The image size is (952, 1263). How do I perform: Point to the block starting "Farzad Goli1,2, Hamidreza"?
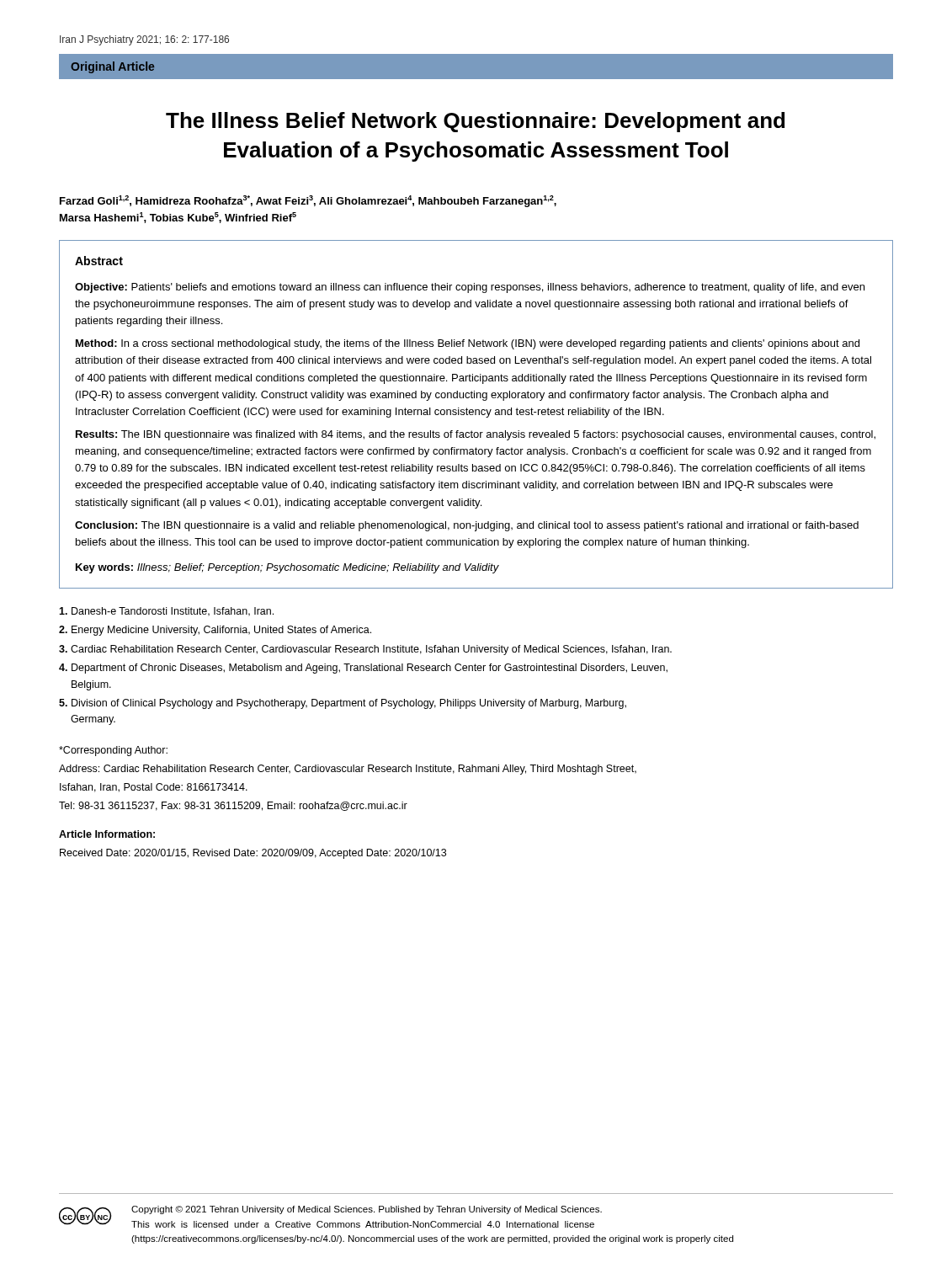pyautogui.click(x=308, y=208)
